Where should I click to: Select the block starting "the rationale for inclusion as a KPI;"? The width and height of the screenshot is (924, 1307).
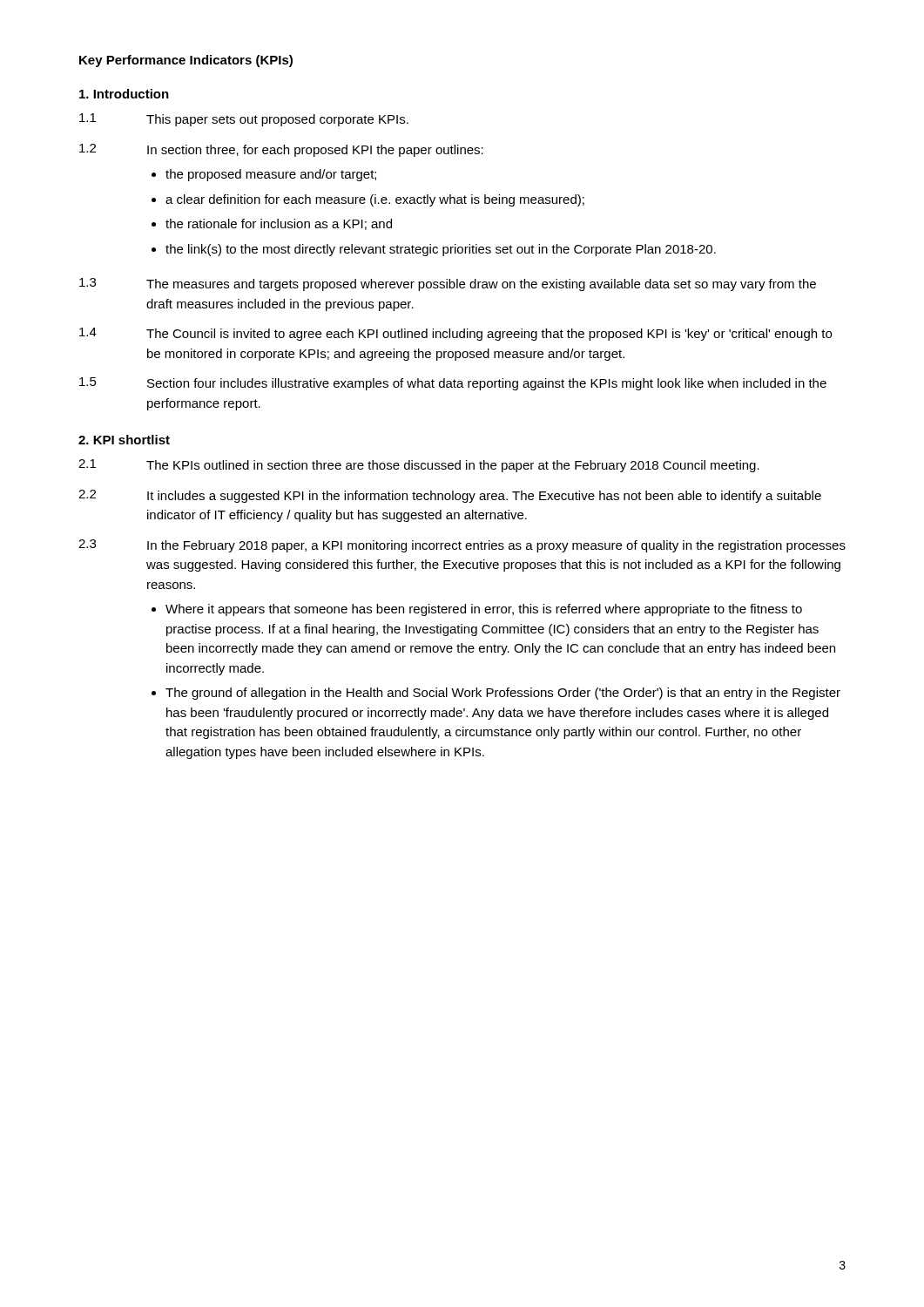tap(279, 223)
